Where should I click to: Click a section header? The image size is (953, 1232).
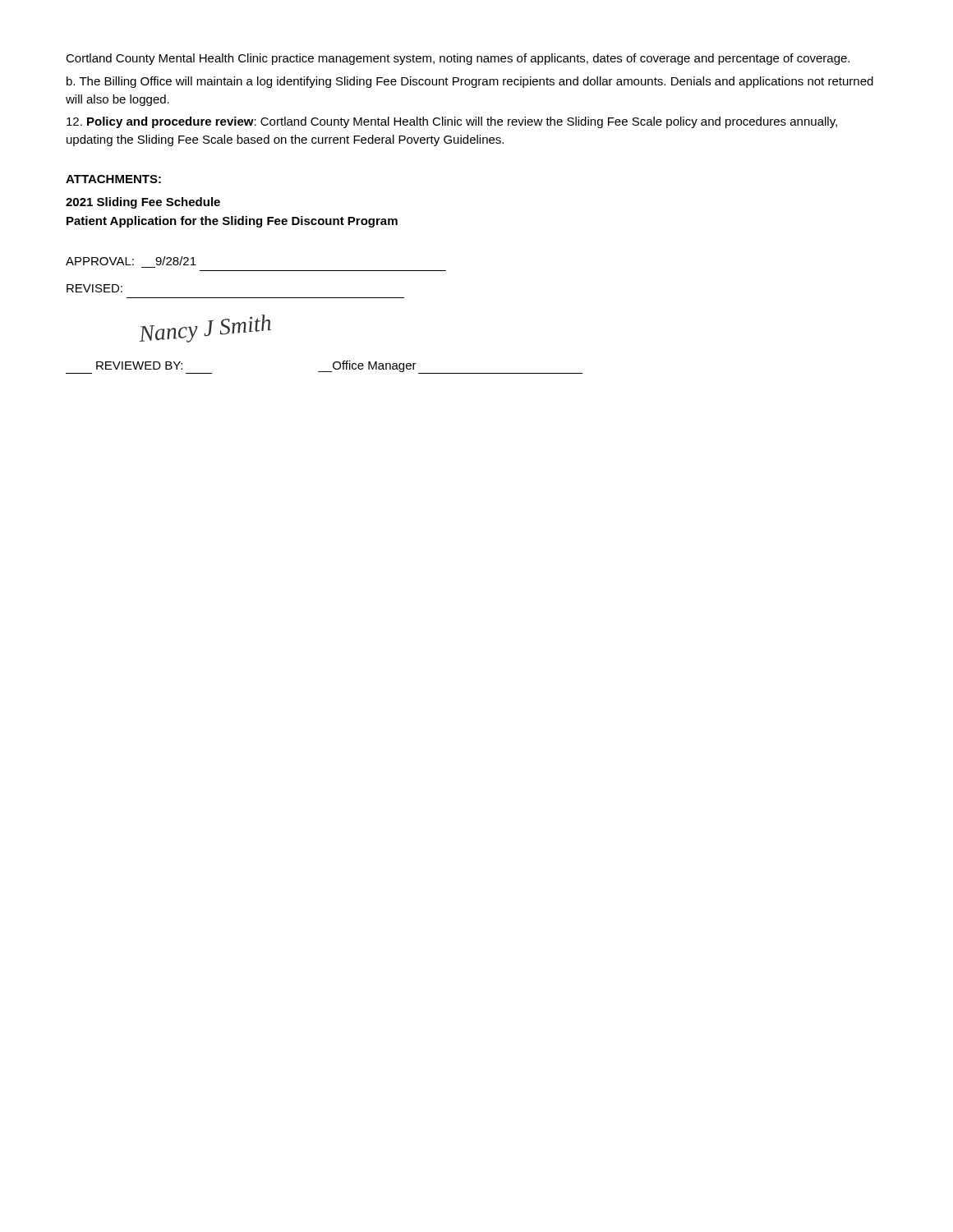[114, 178]
